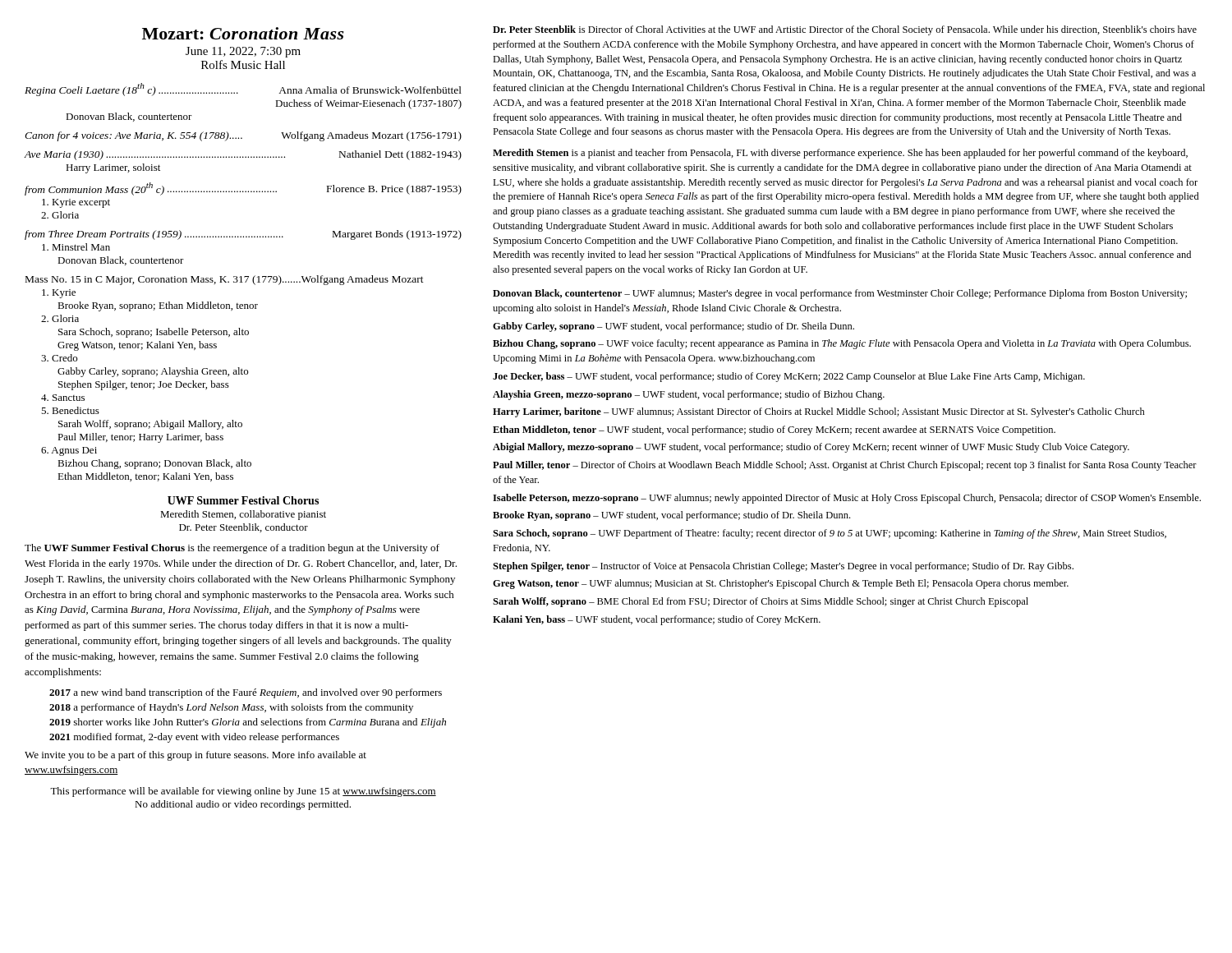Find the block on this page that starts "Regina Coeli Laetare (18th c) ............................."
Image resolution: width=1232 pixels, height=953 pixels.
(x=243, y=102)
